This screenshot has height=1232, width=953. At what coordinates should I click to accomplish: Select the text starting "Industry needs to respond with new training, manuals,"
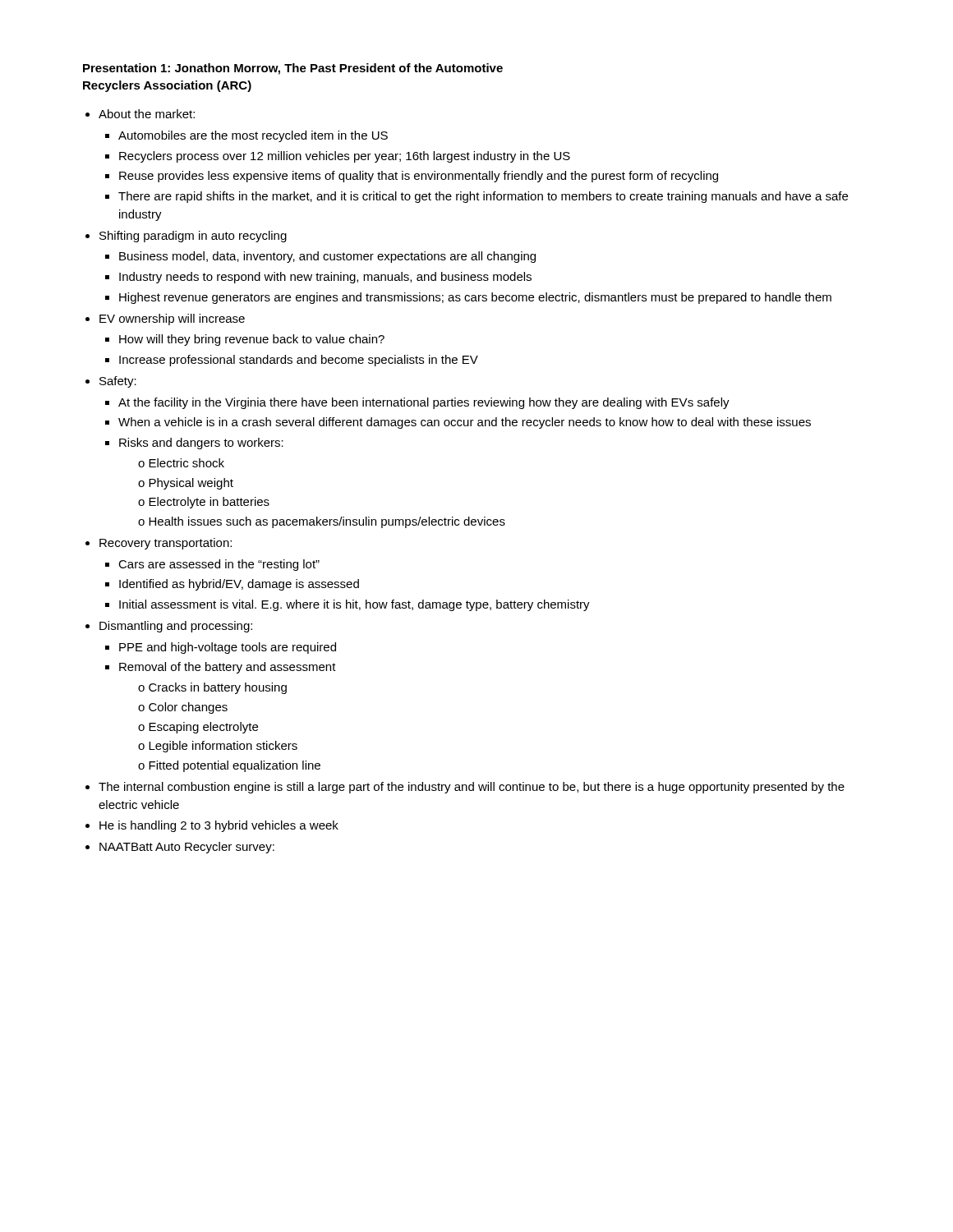(325, 276)
